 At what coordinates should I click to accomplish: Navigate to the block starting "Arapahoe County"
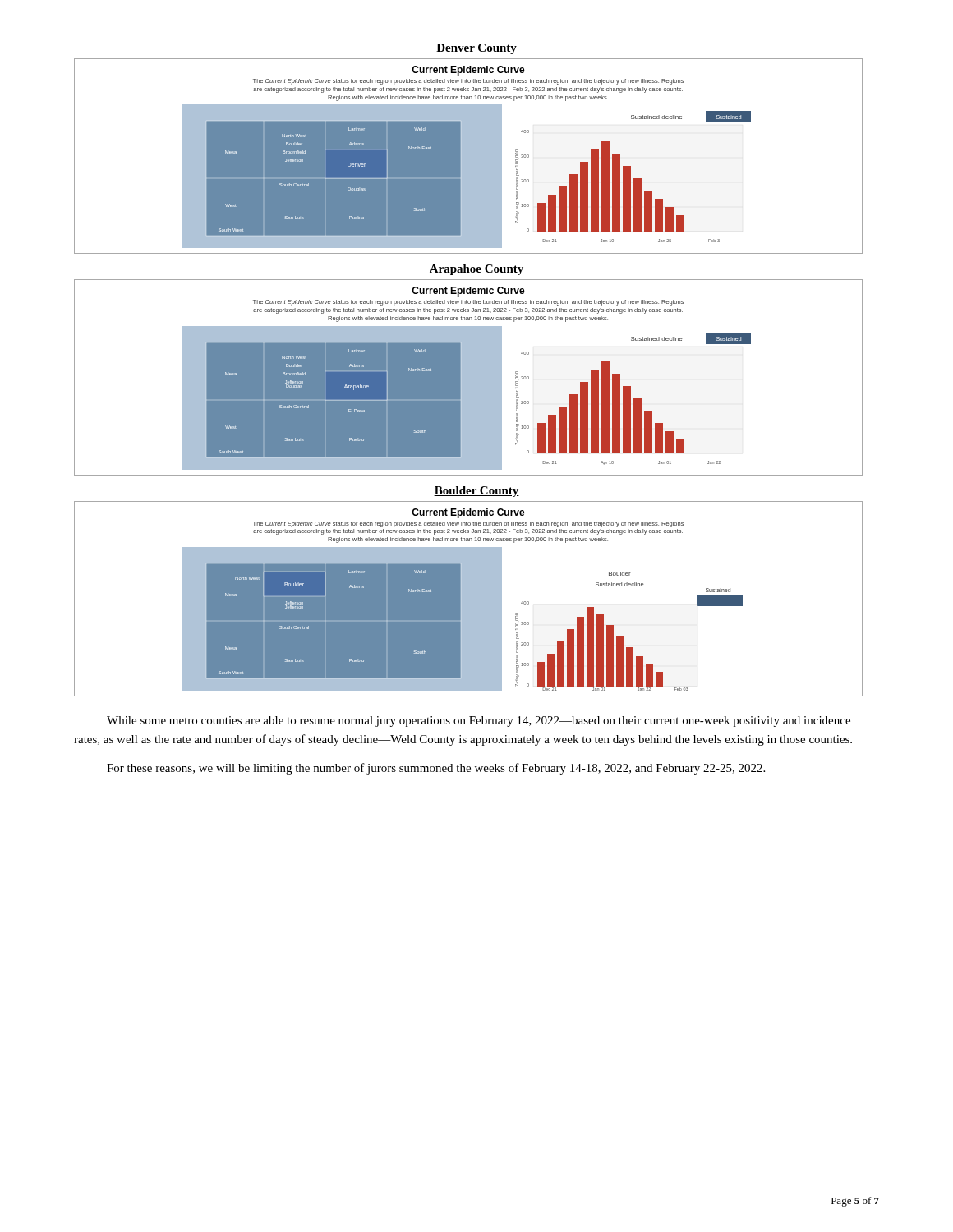(x=476, y=269)
